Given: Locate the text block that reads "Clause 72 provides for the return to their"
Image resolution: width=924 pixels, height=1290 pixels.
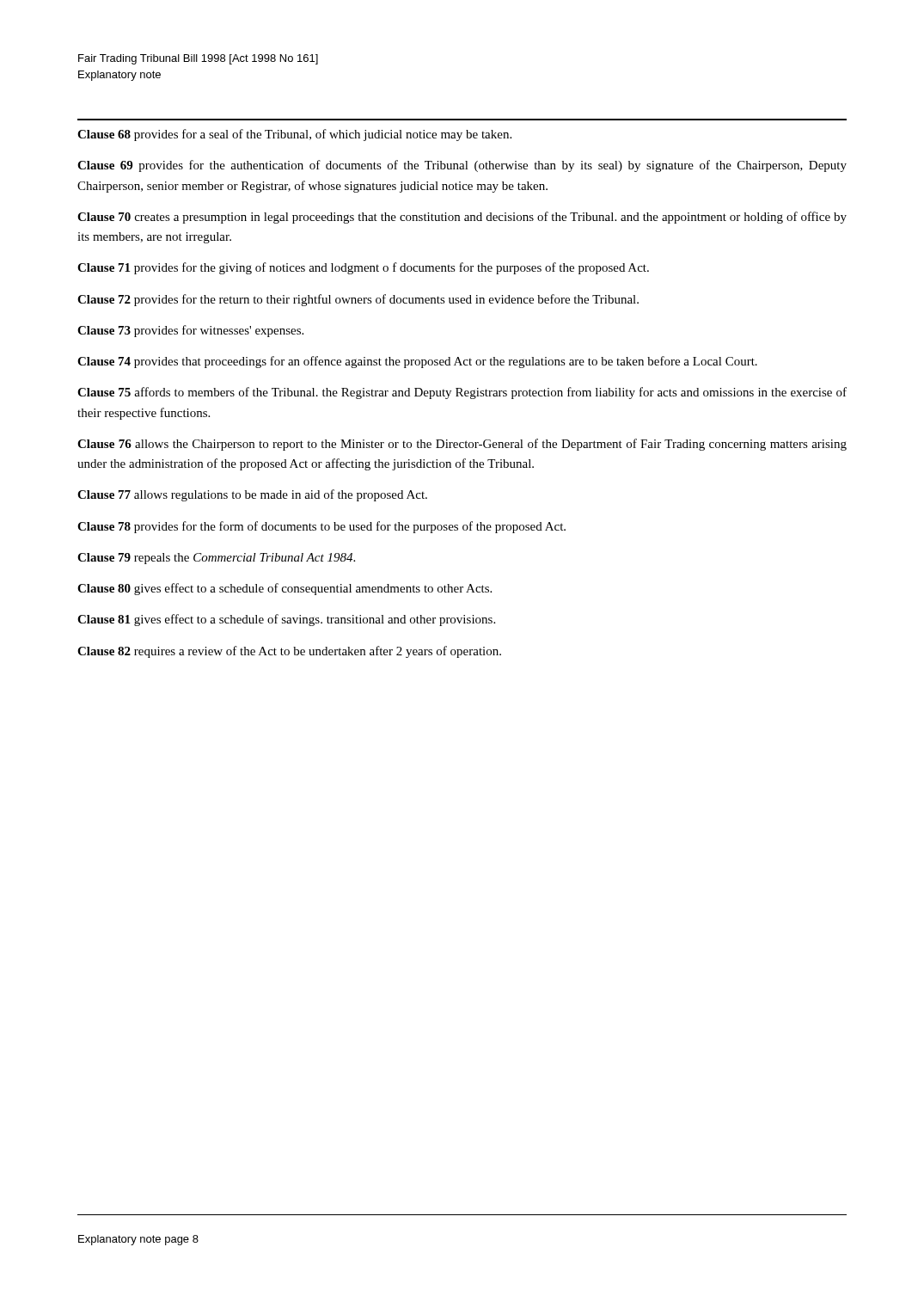Looking at the screenshot, I should [358, 299].
